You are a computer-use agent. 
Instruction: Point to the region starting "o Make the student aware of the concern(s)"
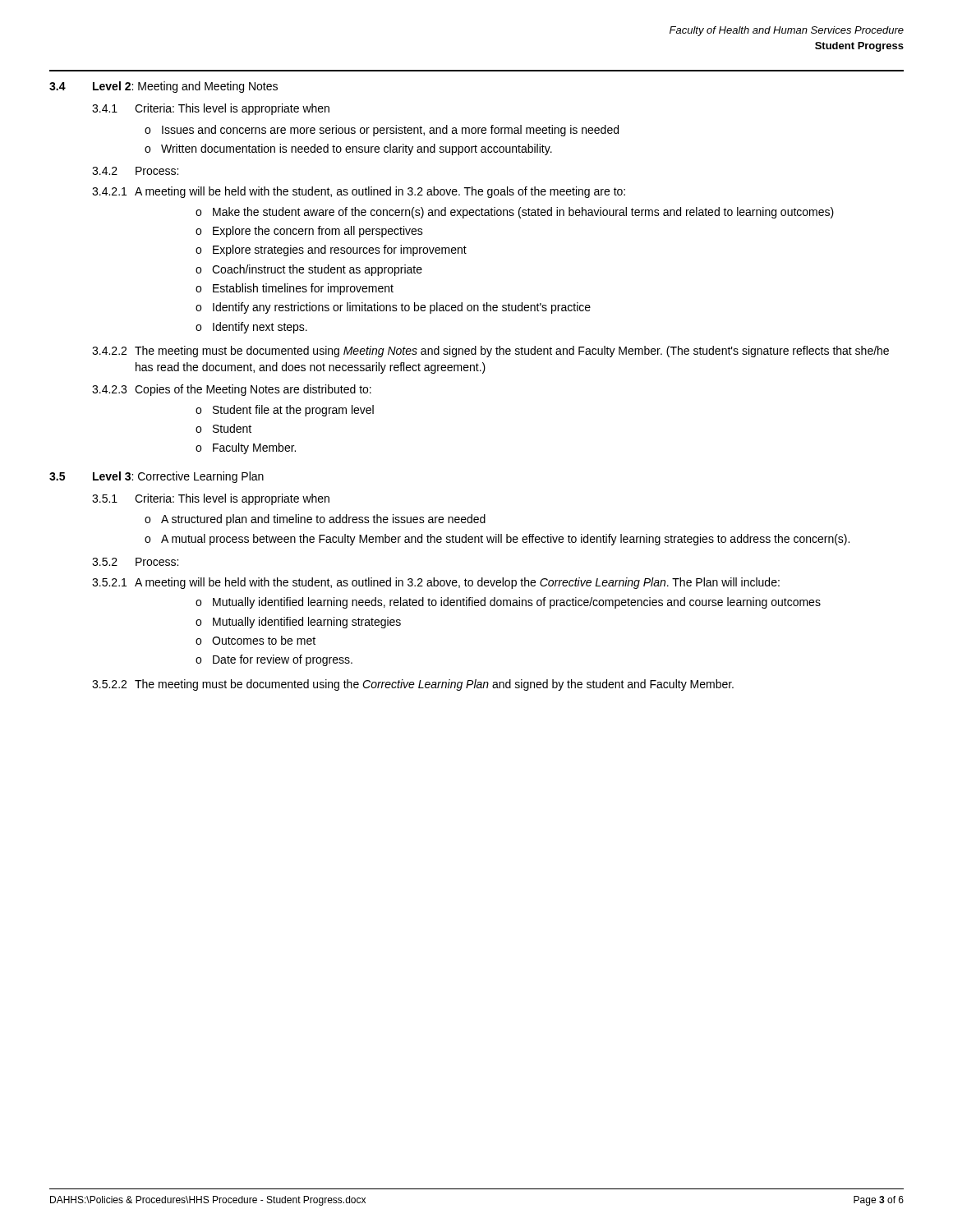tap(510, 212)
